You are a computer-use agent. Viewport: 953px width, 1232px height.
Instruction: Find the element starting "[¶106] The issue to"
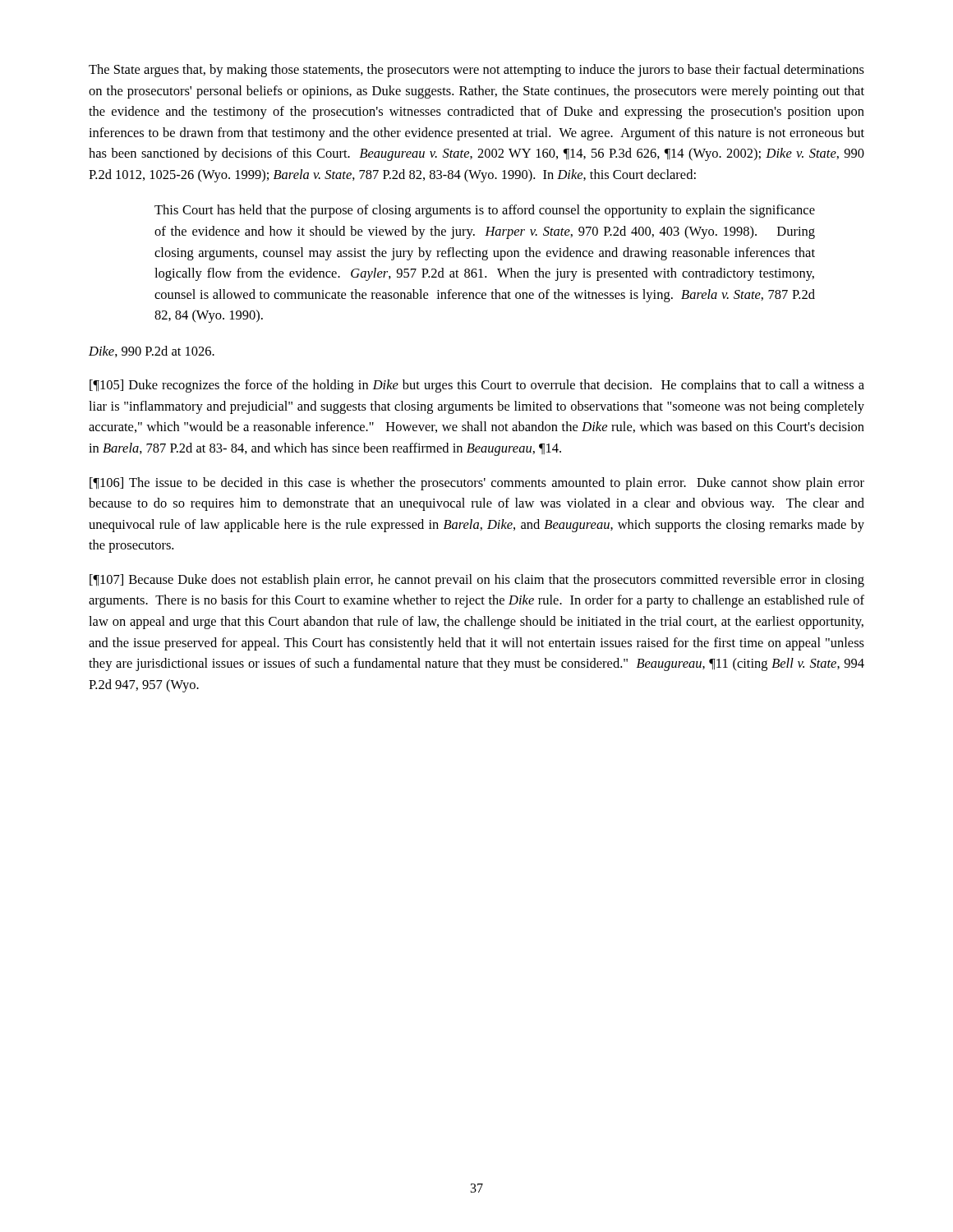(x=476, y=514)
